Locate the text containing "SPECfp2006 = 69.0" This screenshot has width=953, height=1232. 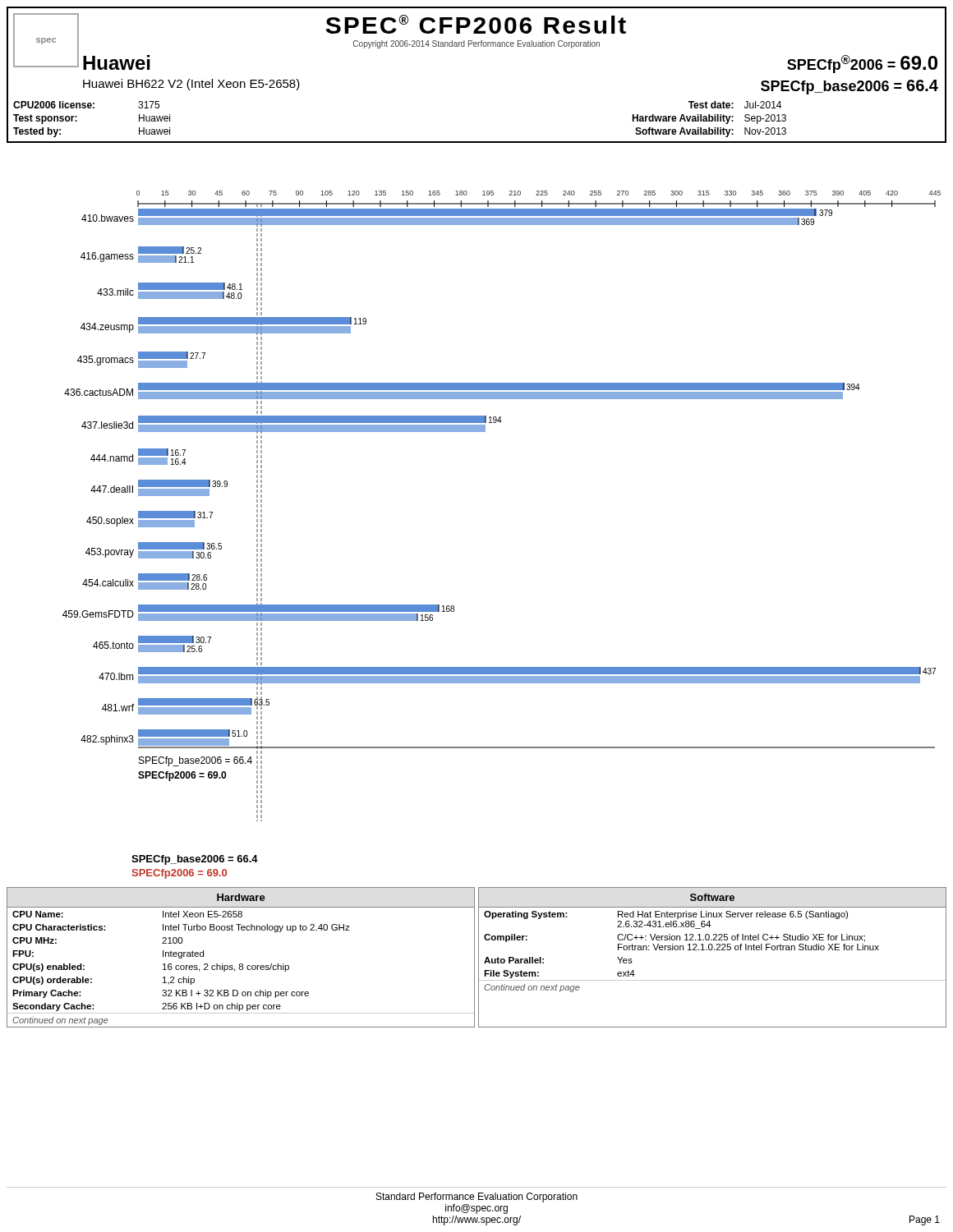pyautogui.click(x=179, y=873)
